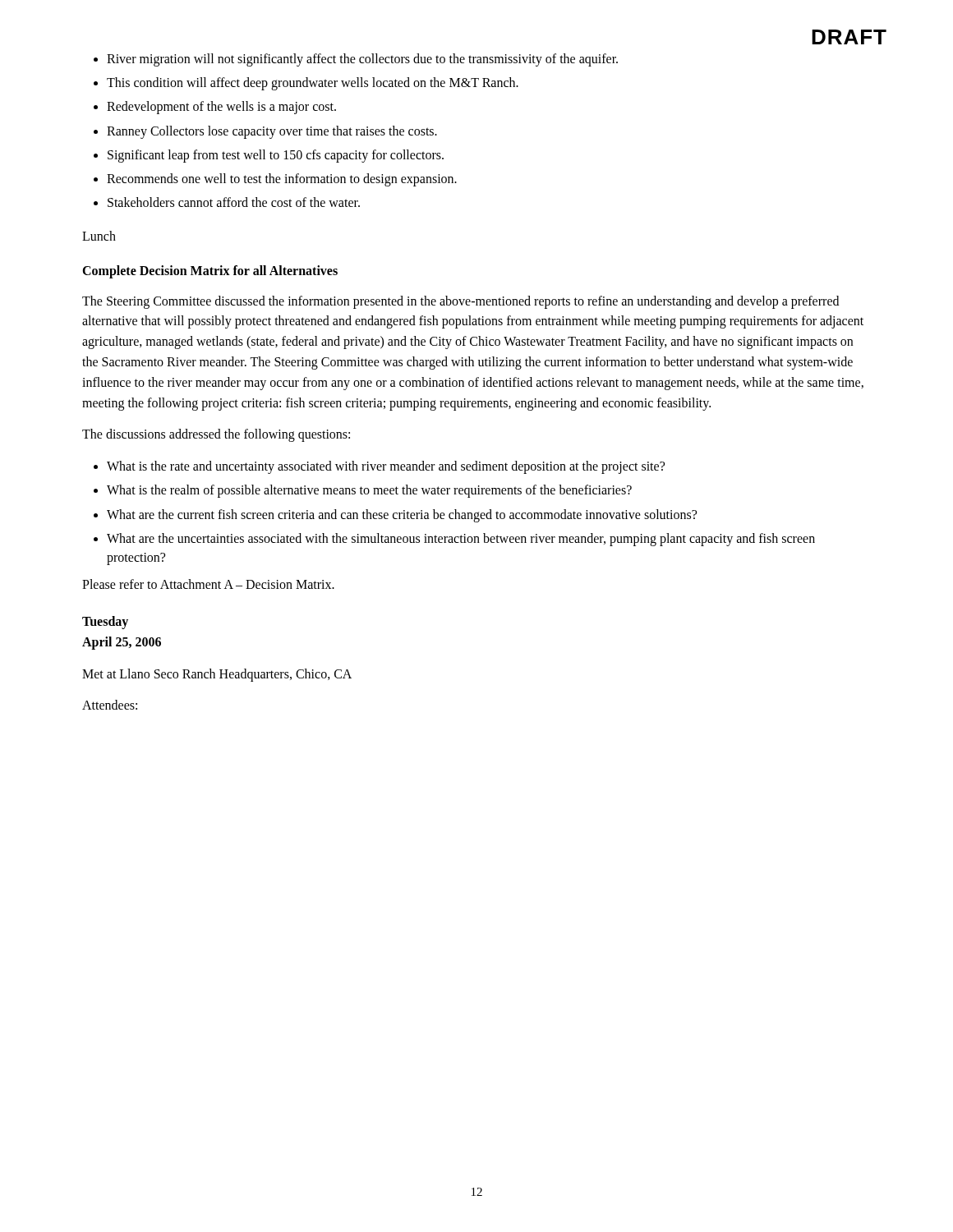This screenshot has height=1232, width=953.
Task: Select the element starting "Significant leap from test well to"
Action: point(276,156)
